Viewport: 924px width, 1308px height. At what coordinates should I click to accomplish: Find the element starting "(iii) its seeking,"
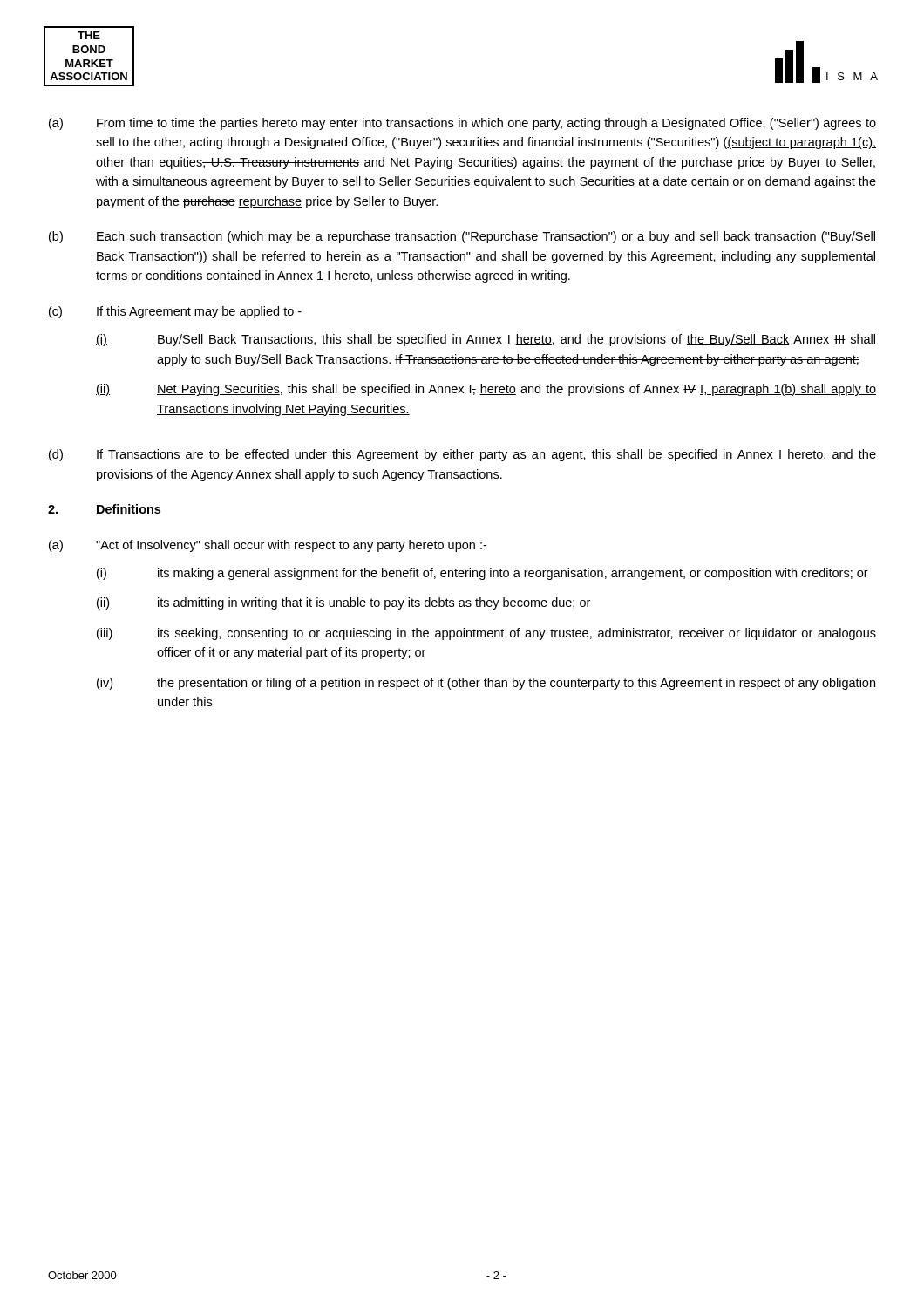(486, 643)
